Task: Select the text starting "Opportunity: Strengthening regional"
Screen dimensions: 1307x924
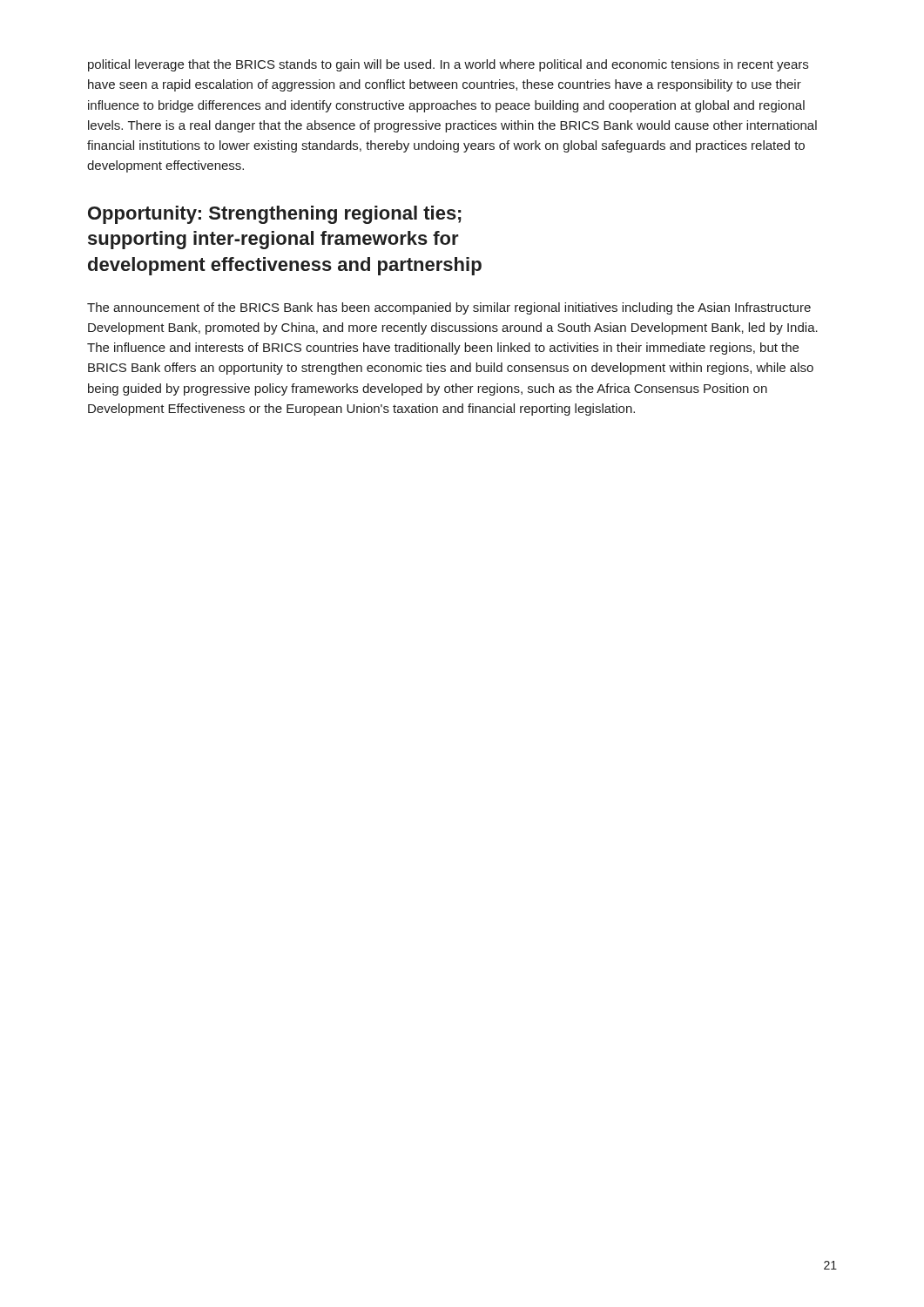Action: point(285,238)
